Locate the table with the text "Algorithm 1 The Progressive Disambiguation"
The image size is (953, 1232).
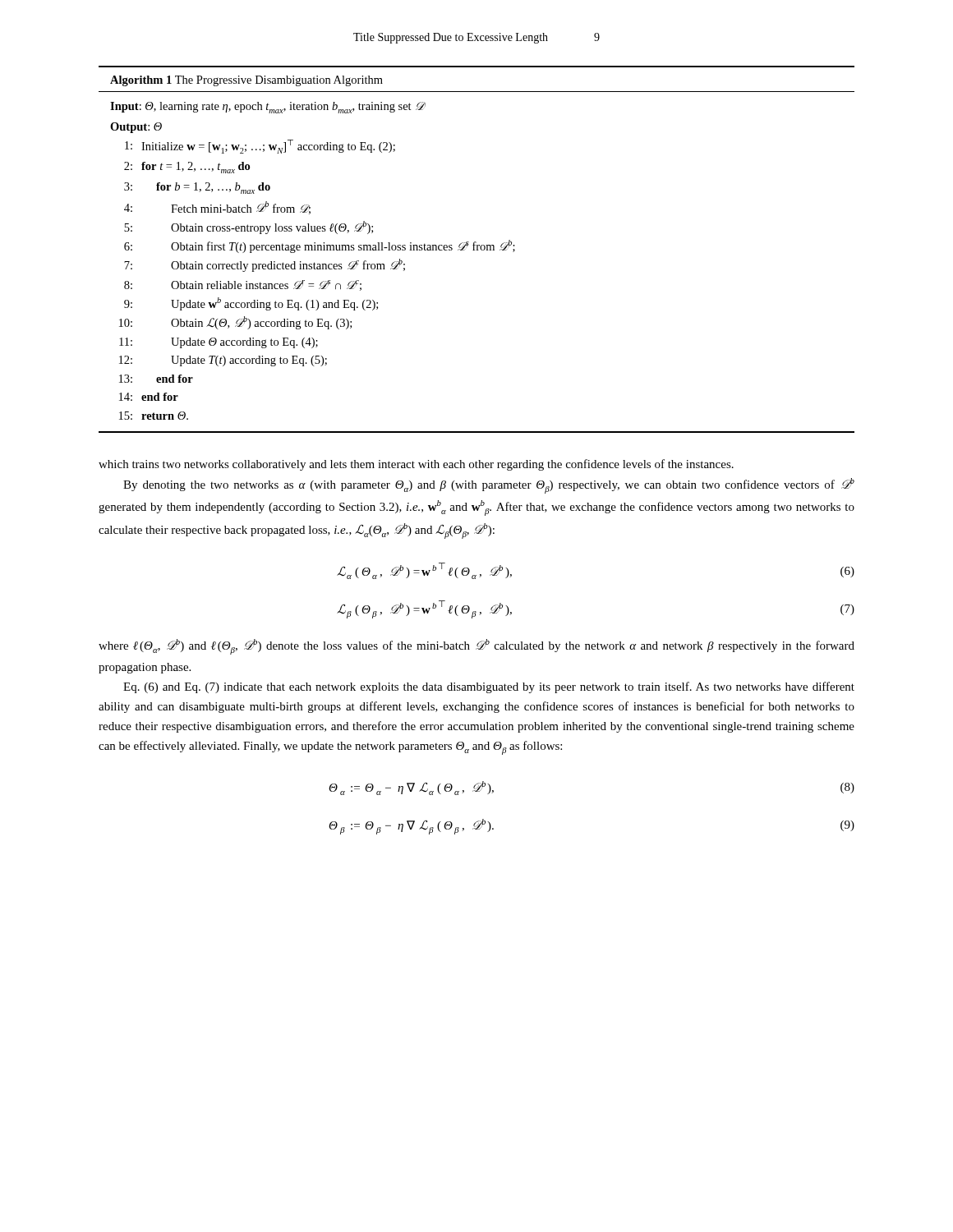(x=476, y=249)
